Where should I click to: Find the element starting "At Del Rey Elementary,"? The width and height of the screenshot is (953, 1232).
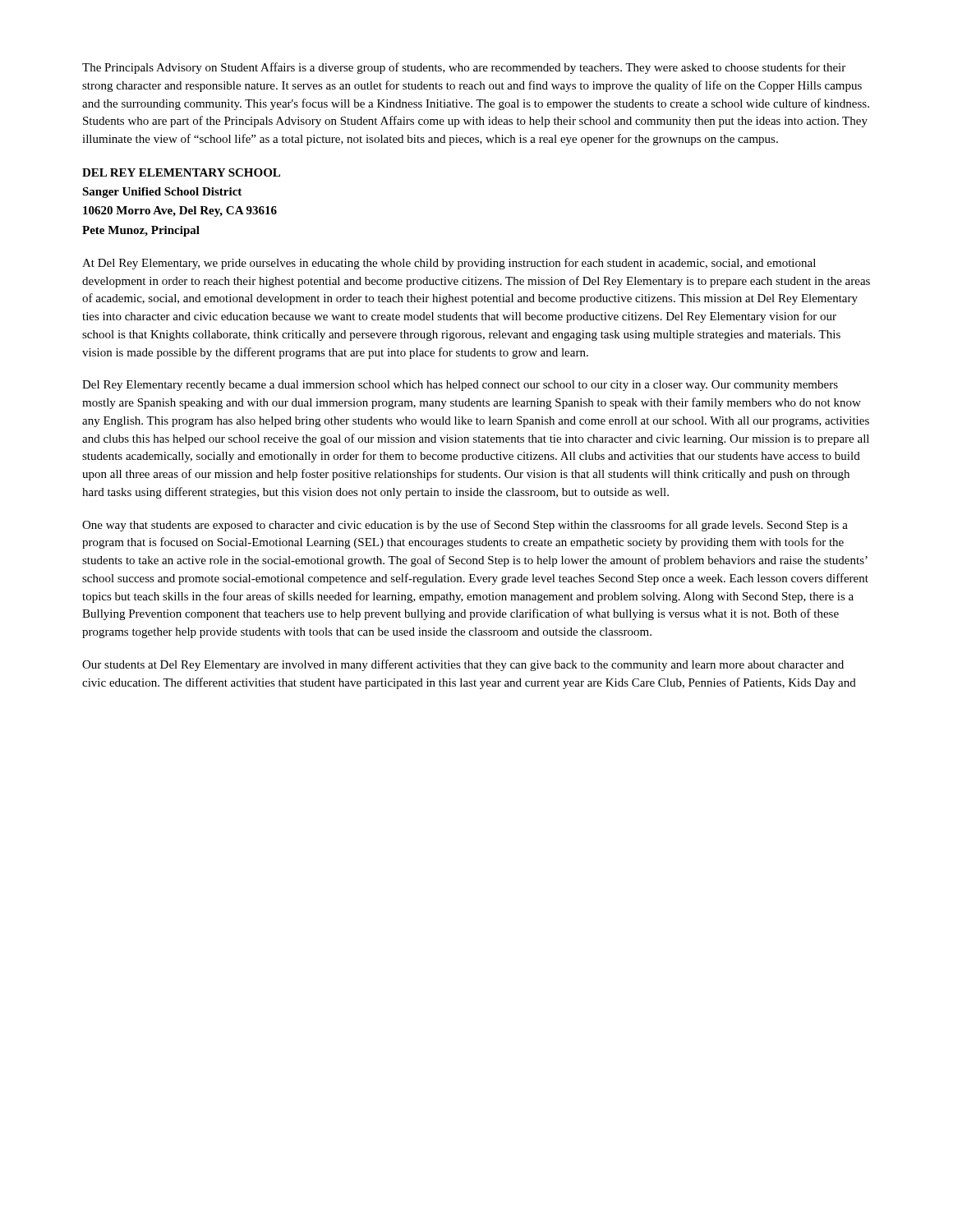tap(476, 307)
